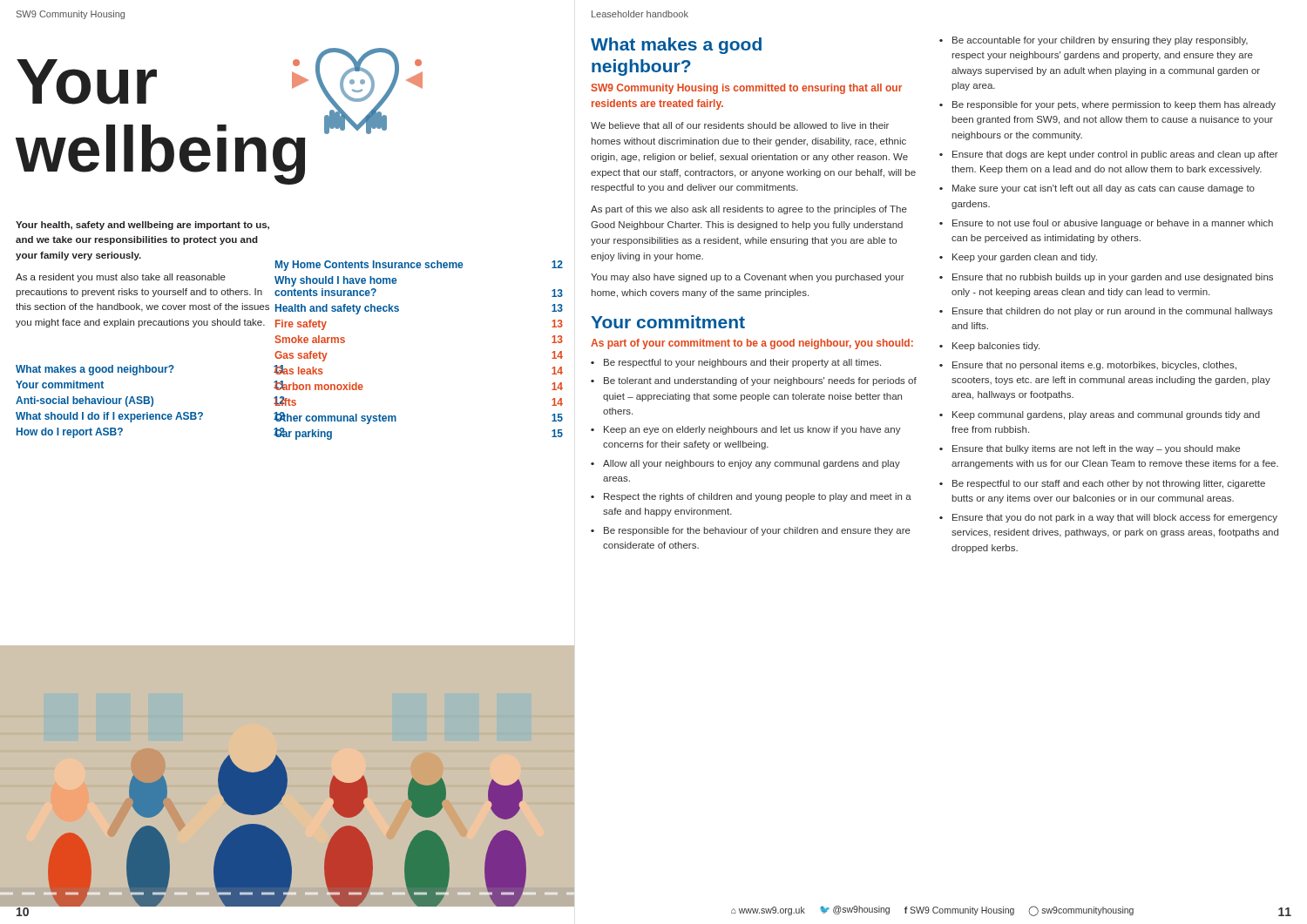Image resolution: width=1307 pixels, height=924 pixels.
Task: Select the region starting "•Ensure that no personal"
Action: [x=1105, y=379]
